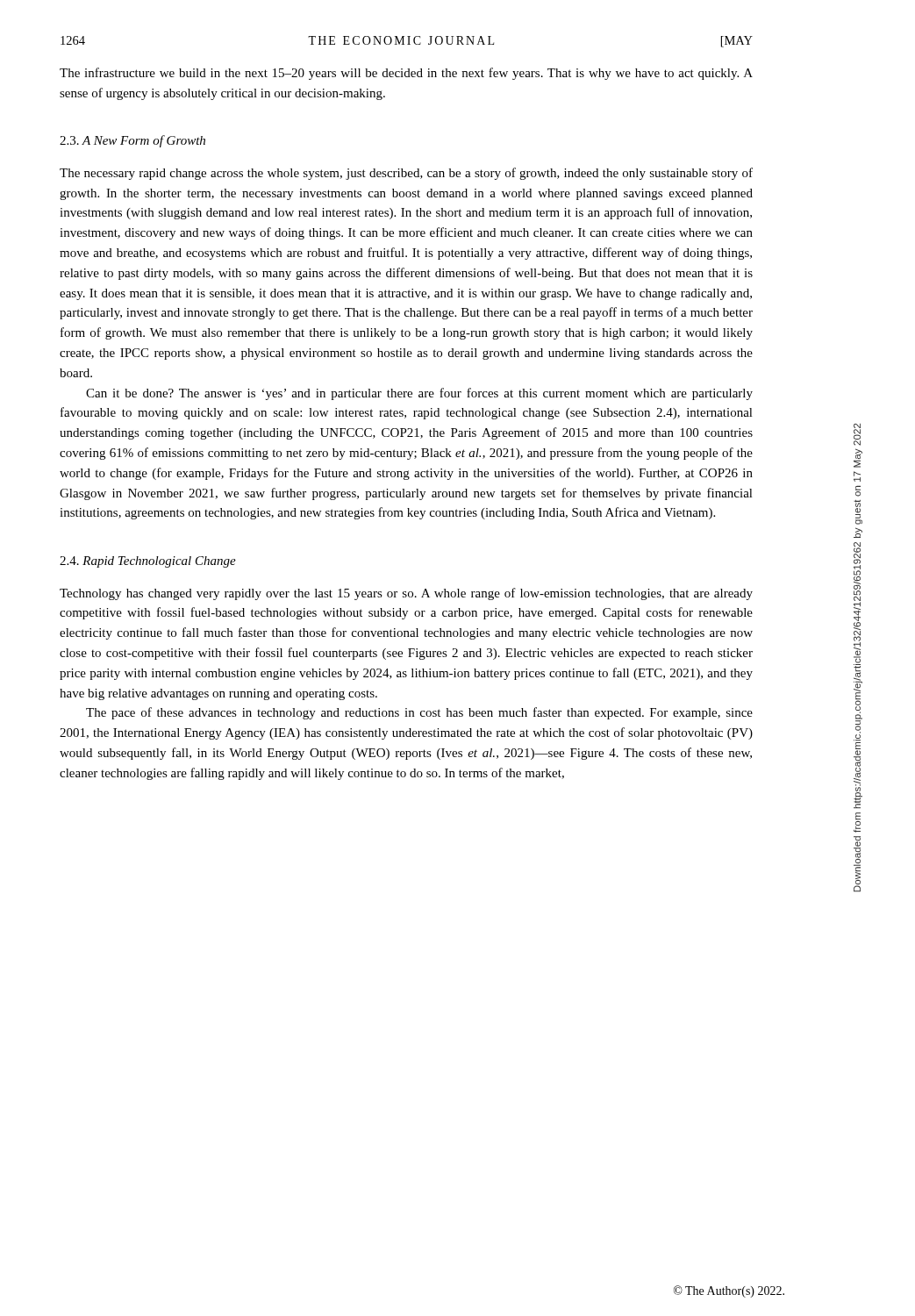Locate the passage starting "2.3. A New Form of Growth"
Viewport: 915px width, 1316px height.
[133, 141]
